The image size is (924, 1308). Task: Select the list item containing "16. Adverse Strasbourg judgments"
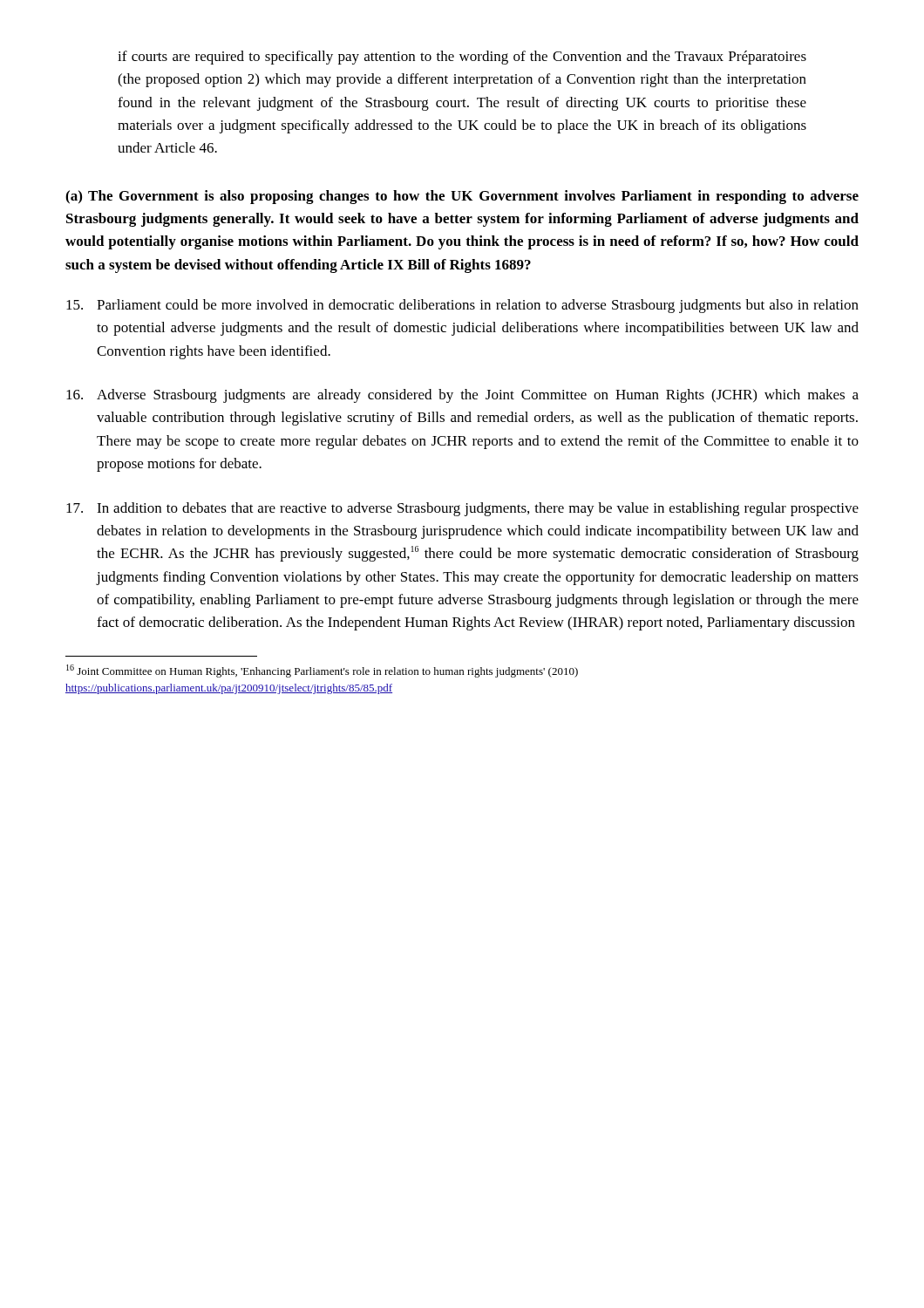pyautogui.click(x=462, y=430)
